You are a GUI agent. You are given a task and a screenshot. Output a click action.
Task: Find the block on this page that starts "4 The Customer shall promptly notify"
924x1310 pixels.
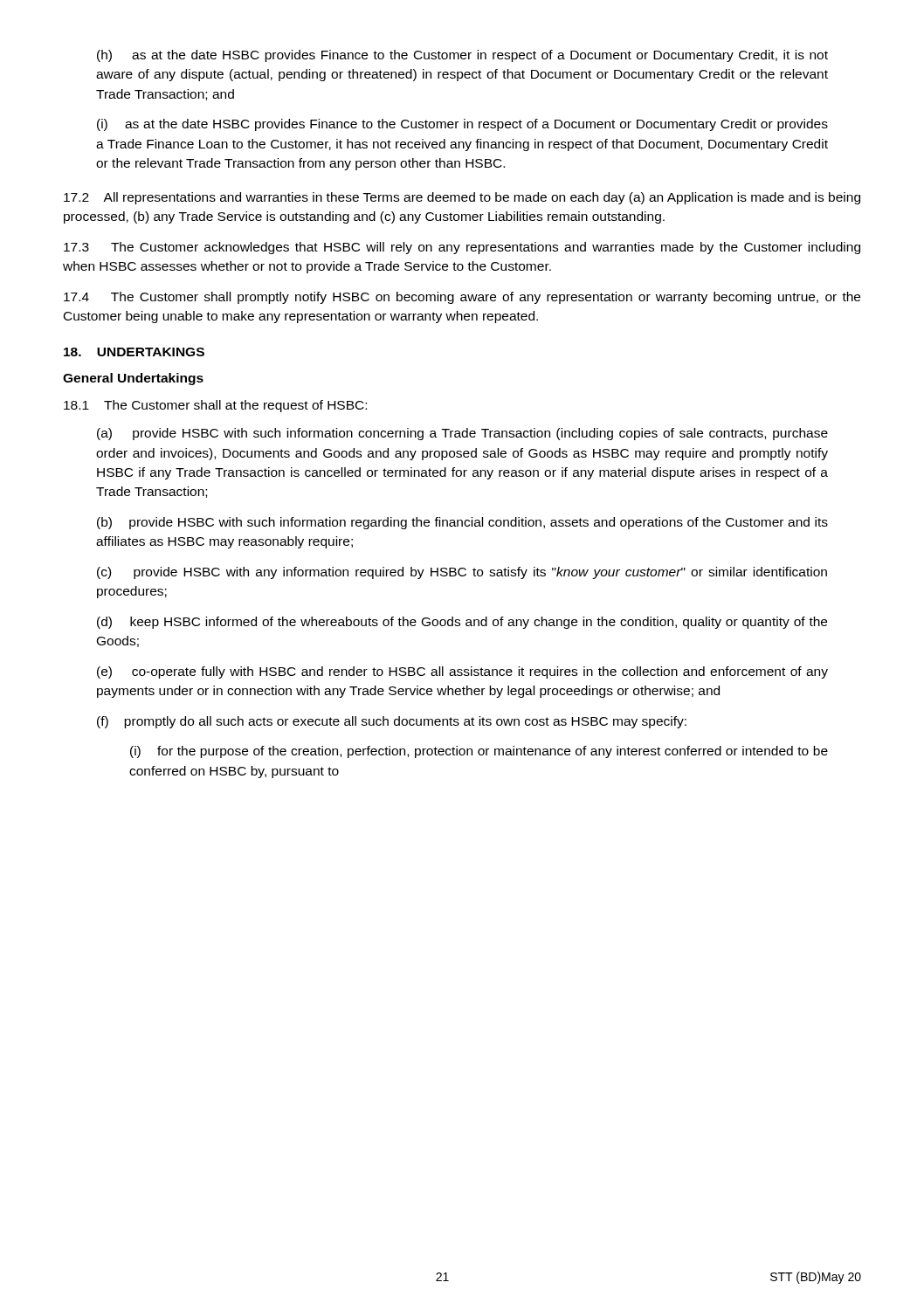462,307
